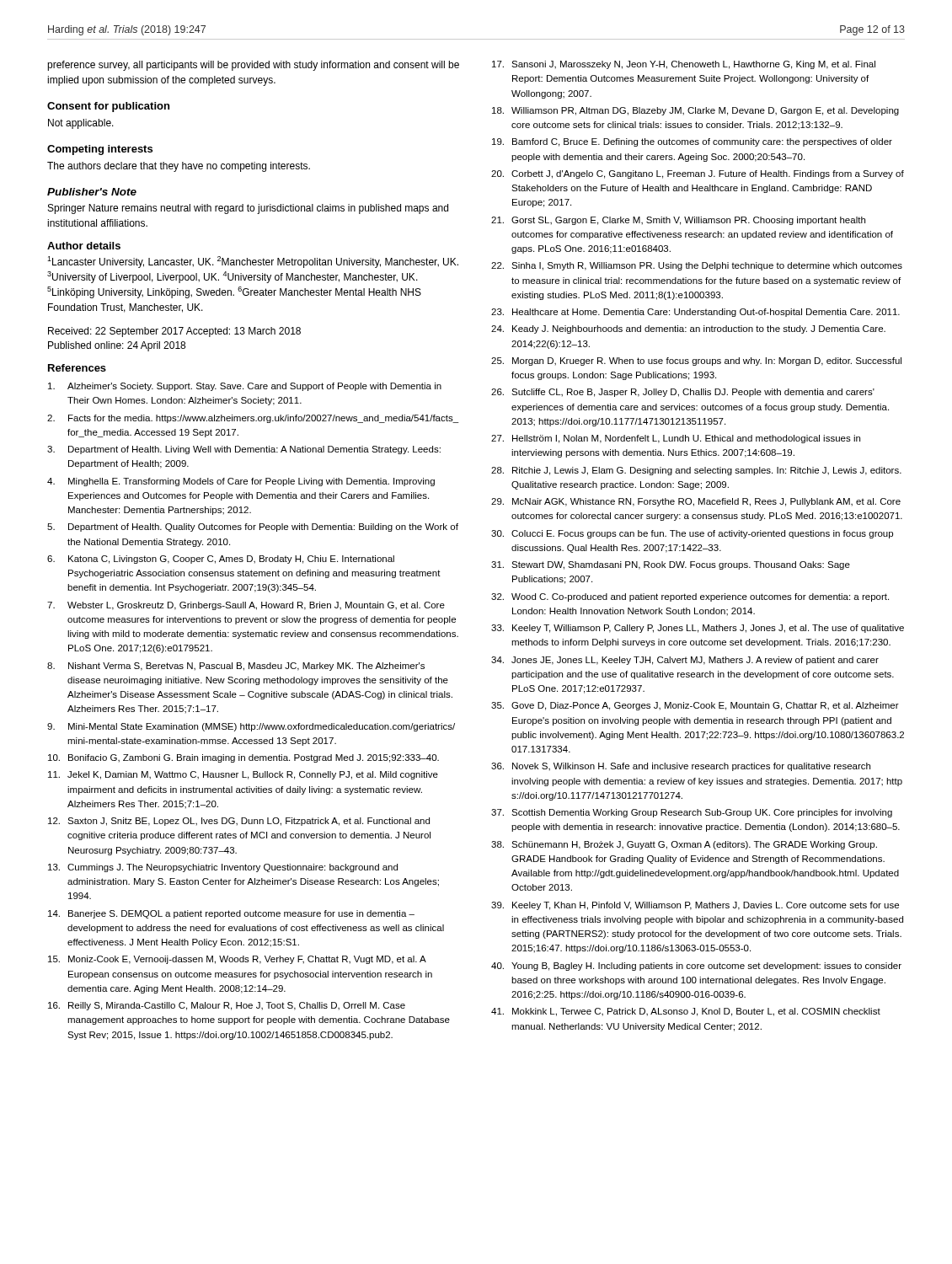Viewport: 952px width, 1264px height.
Task: Point to the passage starting "22.Sinha I, Smyth R, Williamson PR. Using"
Action: pos(698,281)
